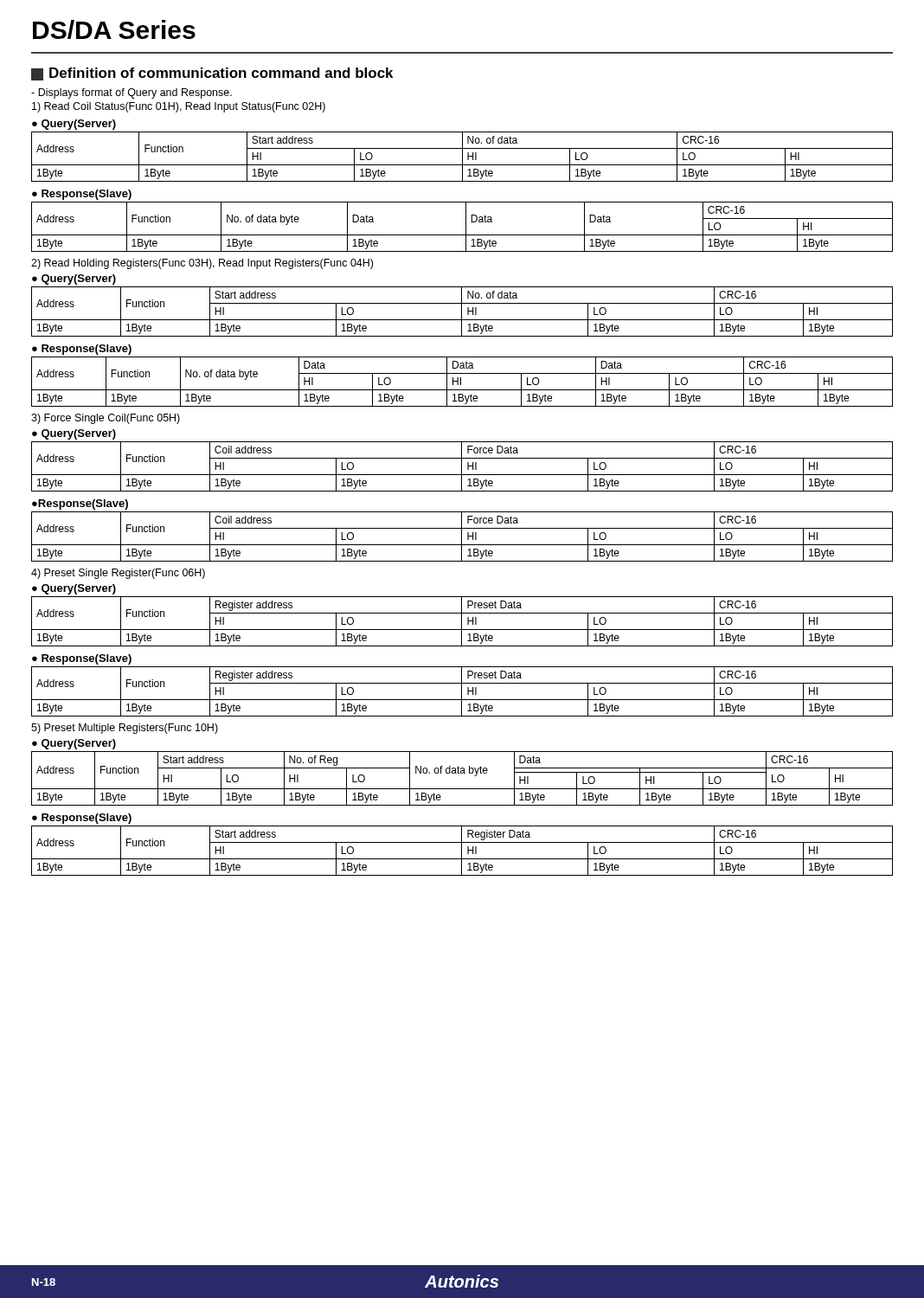Find "Displays format of Query and Response." on this page
The height and width of the screenshot is (1298, 924).
pyautogui.click(x=132, y=93)
